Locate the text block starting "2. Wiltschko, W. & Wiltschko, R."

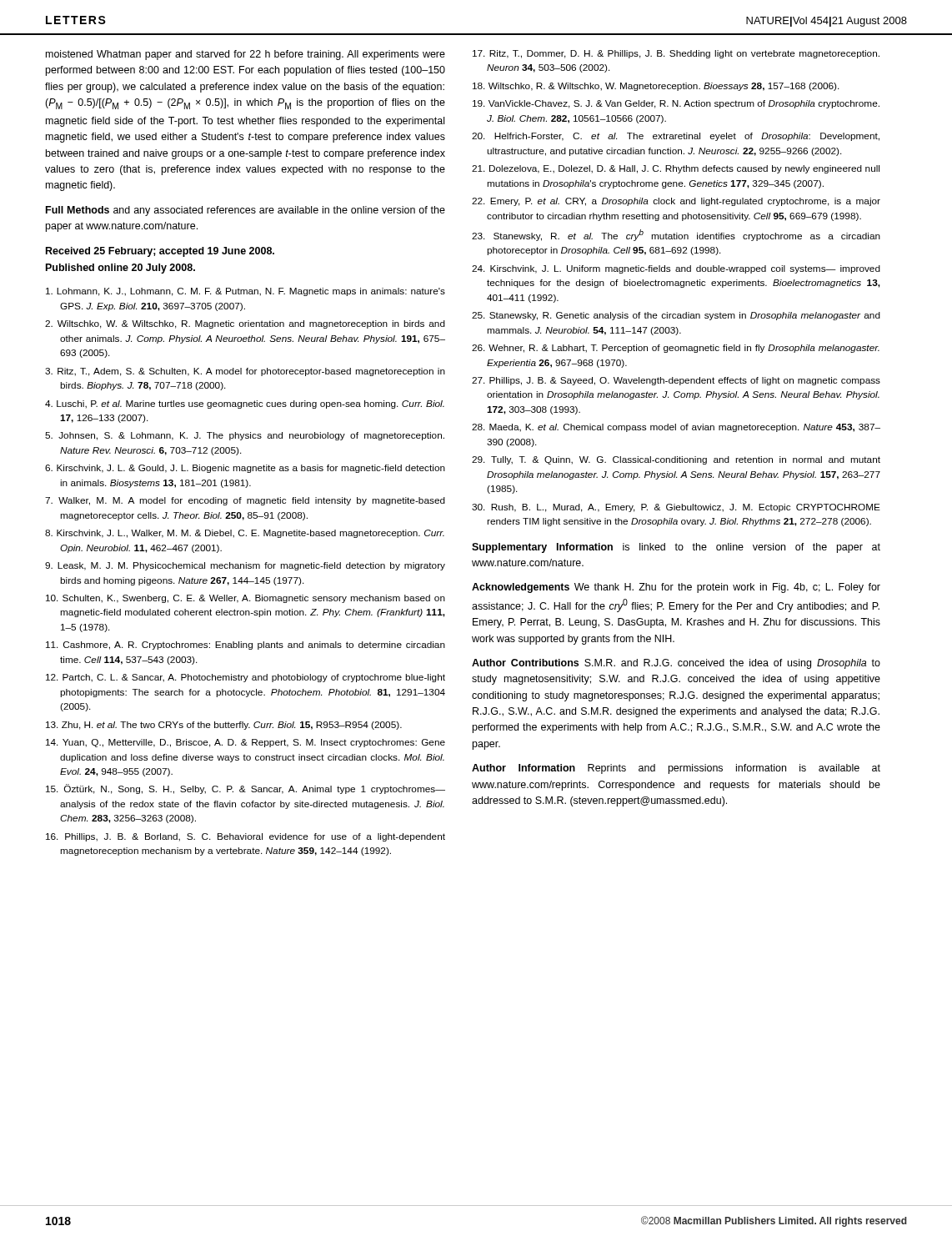tap(245, 338)
